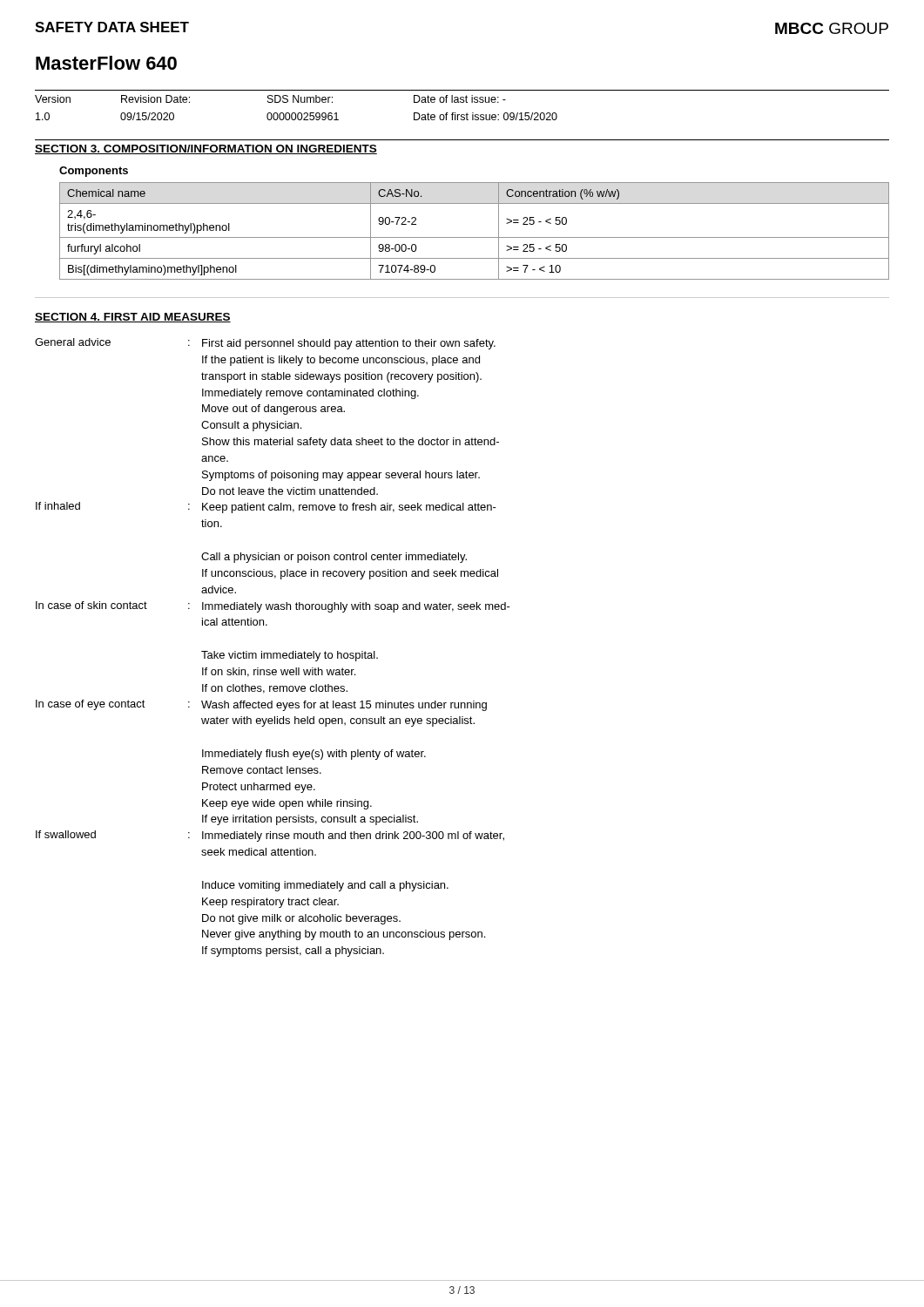Select the text block that says "First aid personnel should pay attention to"
Image resolution: width=924 pixels, height=1307 pixels.
tap(350, 417)
